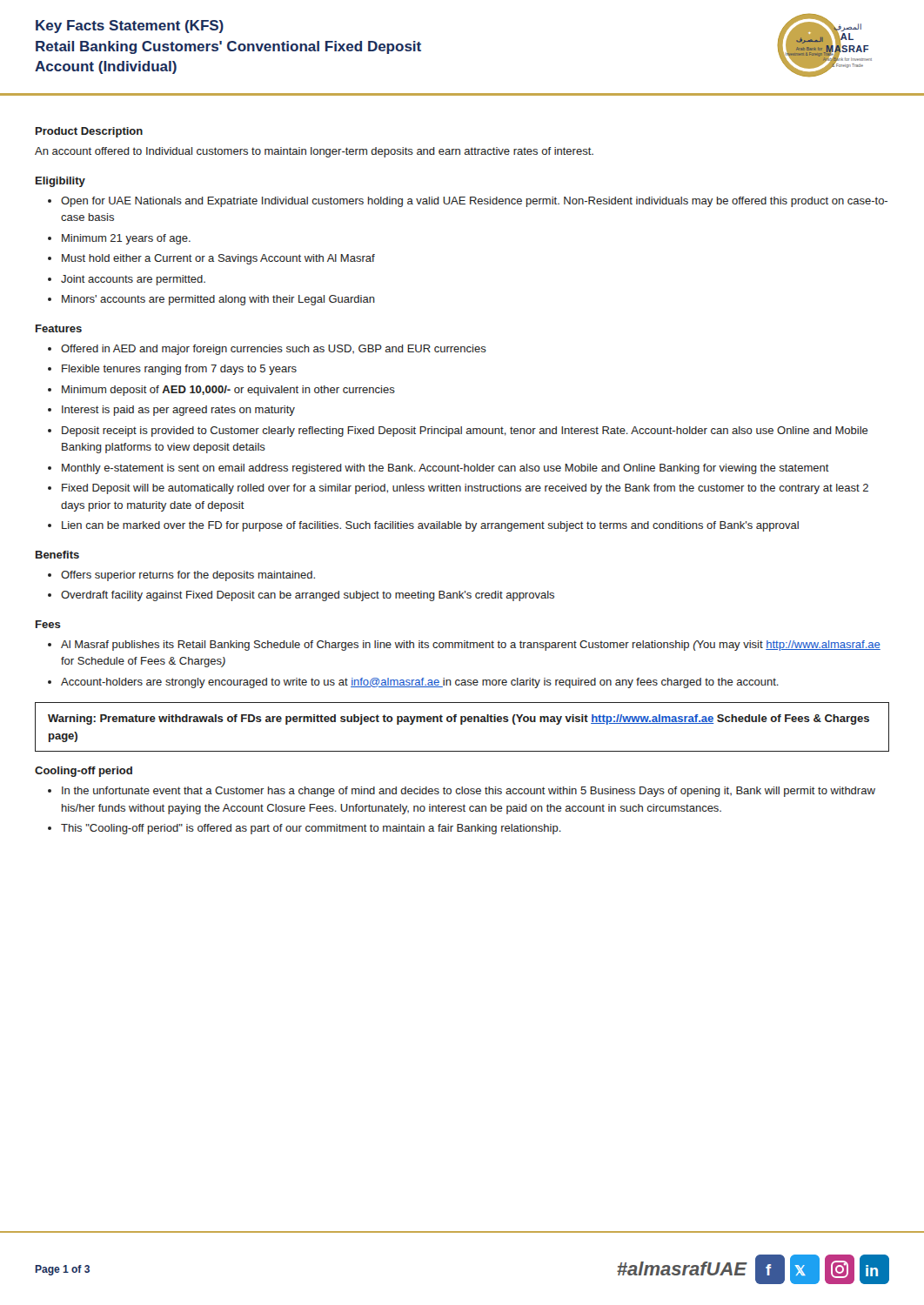
Task: Find the block on this page that starts "Minimum 21 years of"
Action: [126, 238]
